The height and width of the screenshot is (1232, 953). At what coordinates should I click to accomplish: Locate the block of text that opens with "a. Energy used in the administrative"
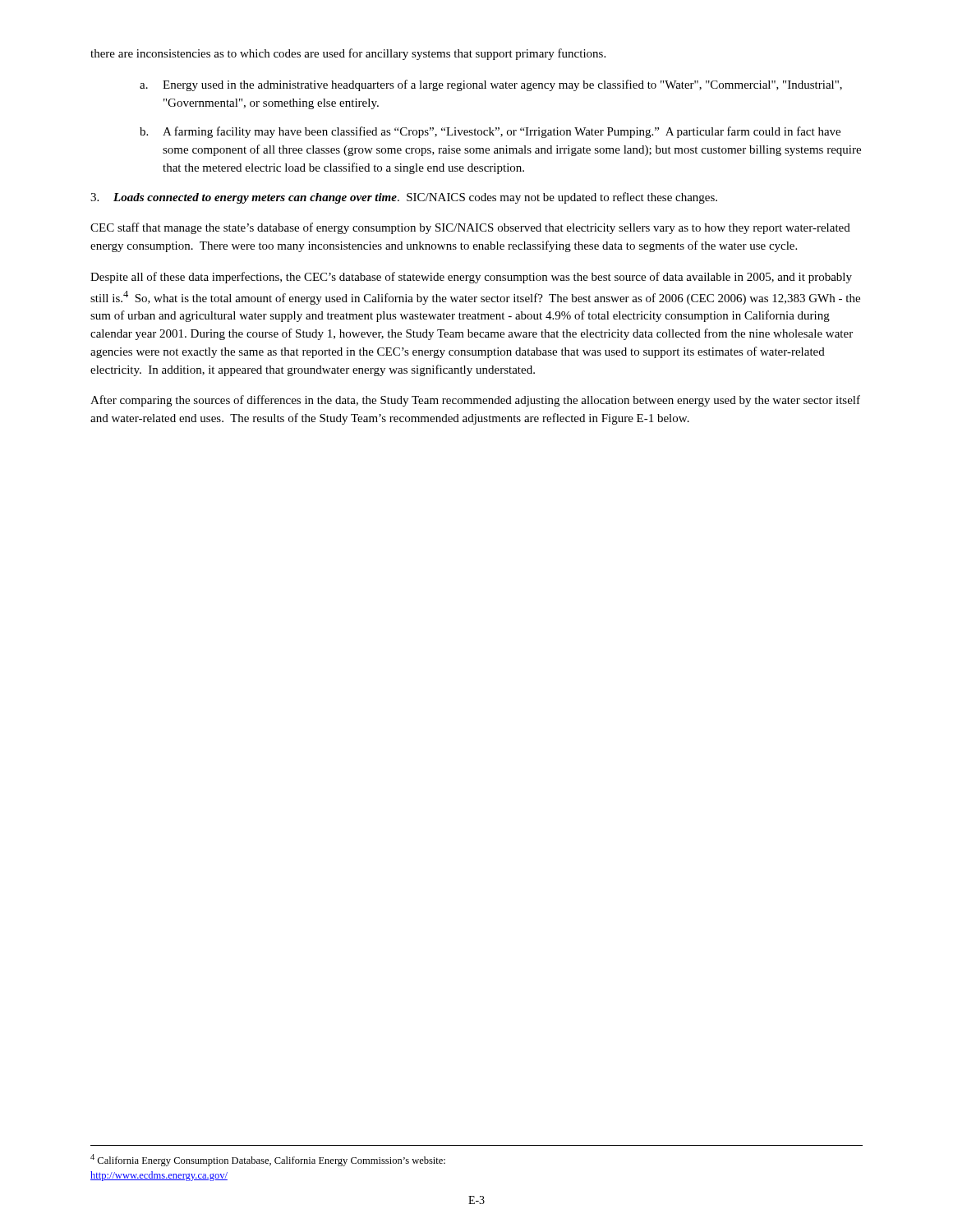[501, 94]
